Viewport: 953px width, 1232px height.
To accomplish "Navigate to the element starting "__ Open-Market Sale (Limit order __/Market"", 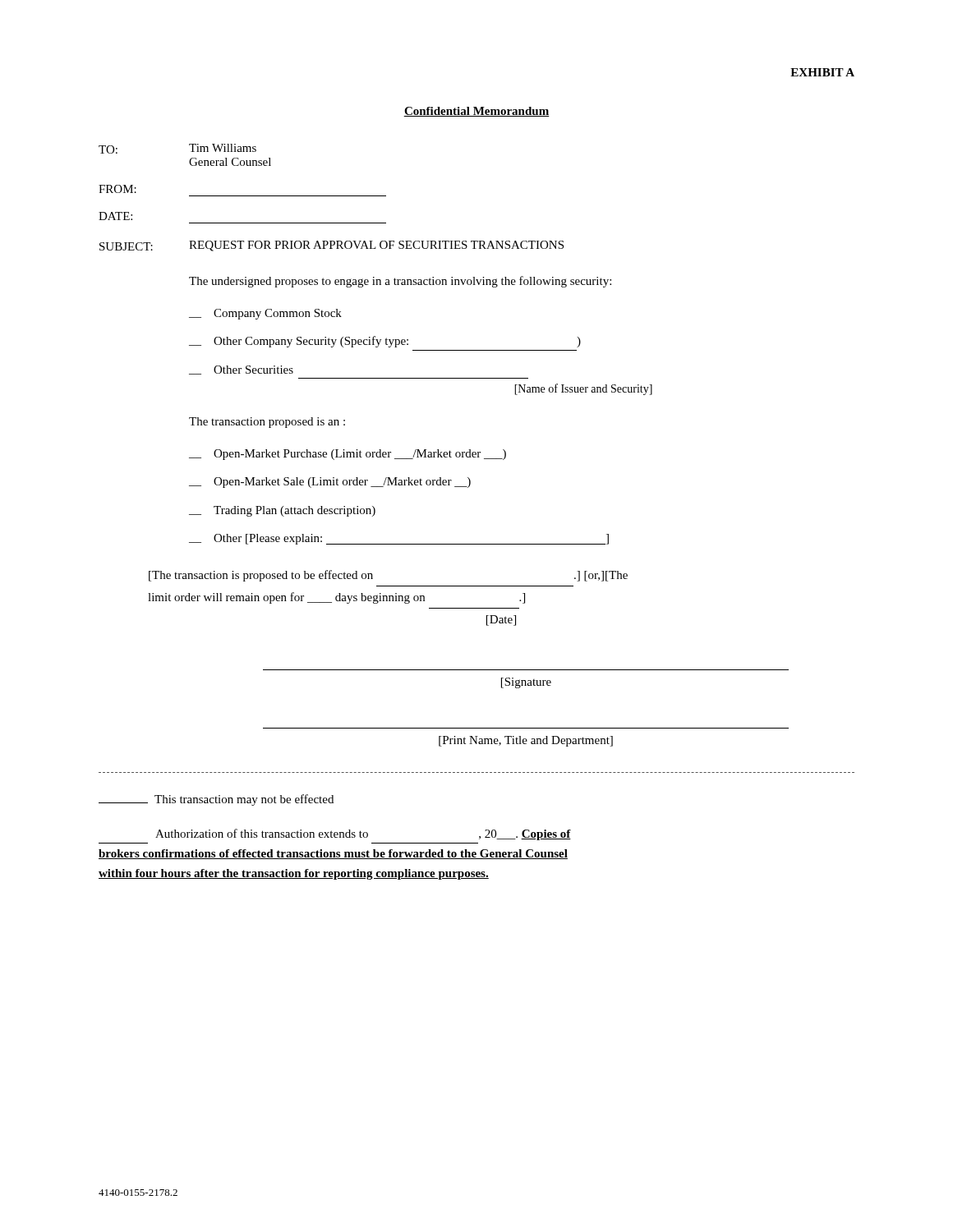I will 330,483.
